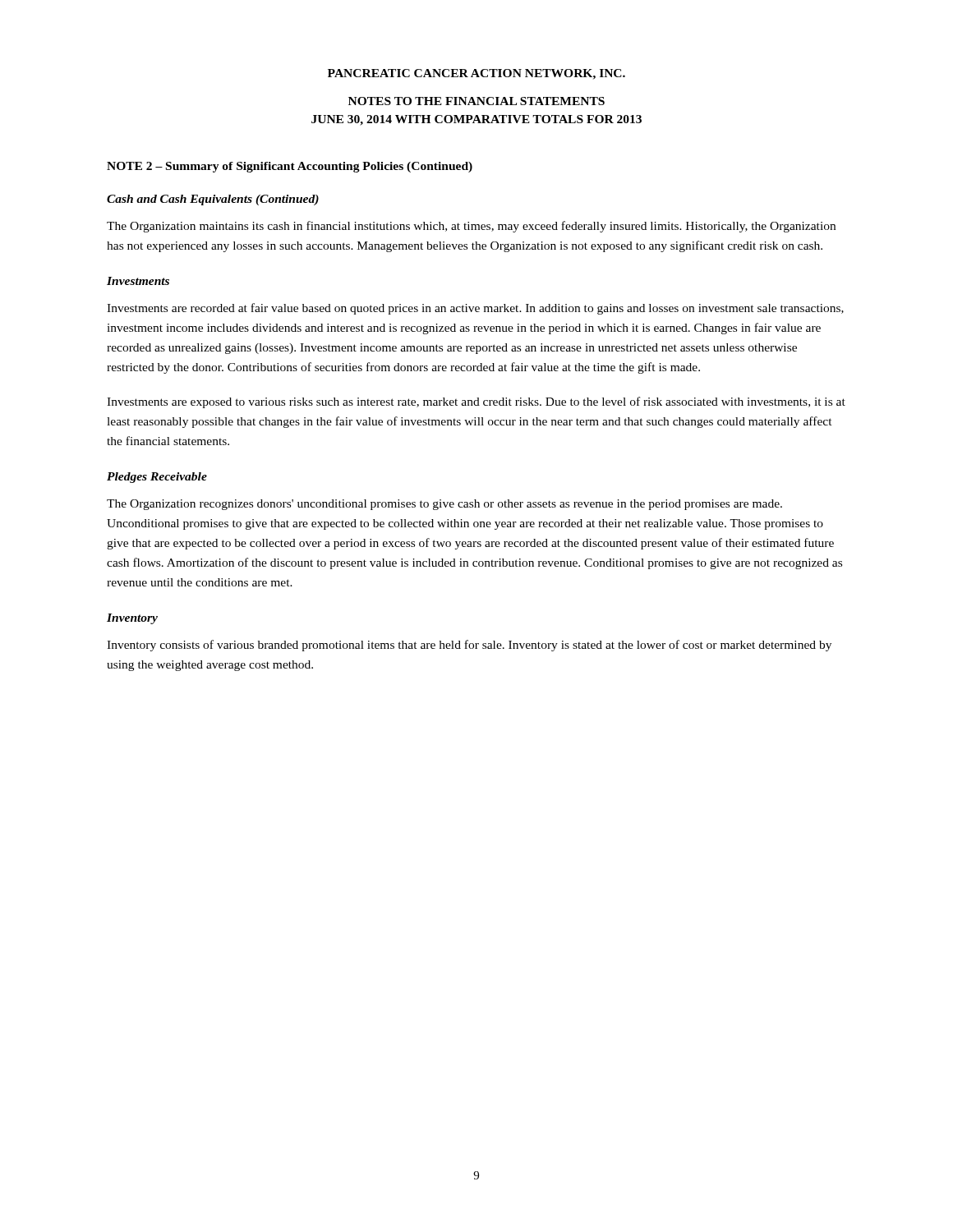Viewport: 953px width, 1232px height.
Task: Locate the block of text that opens with "Inventory consists of various branded promotional"
Action: pos(469,654)
